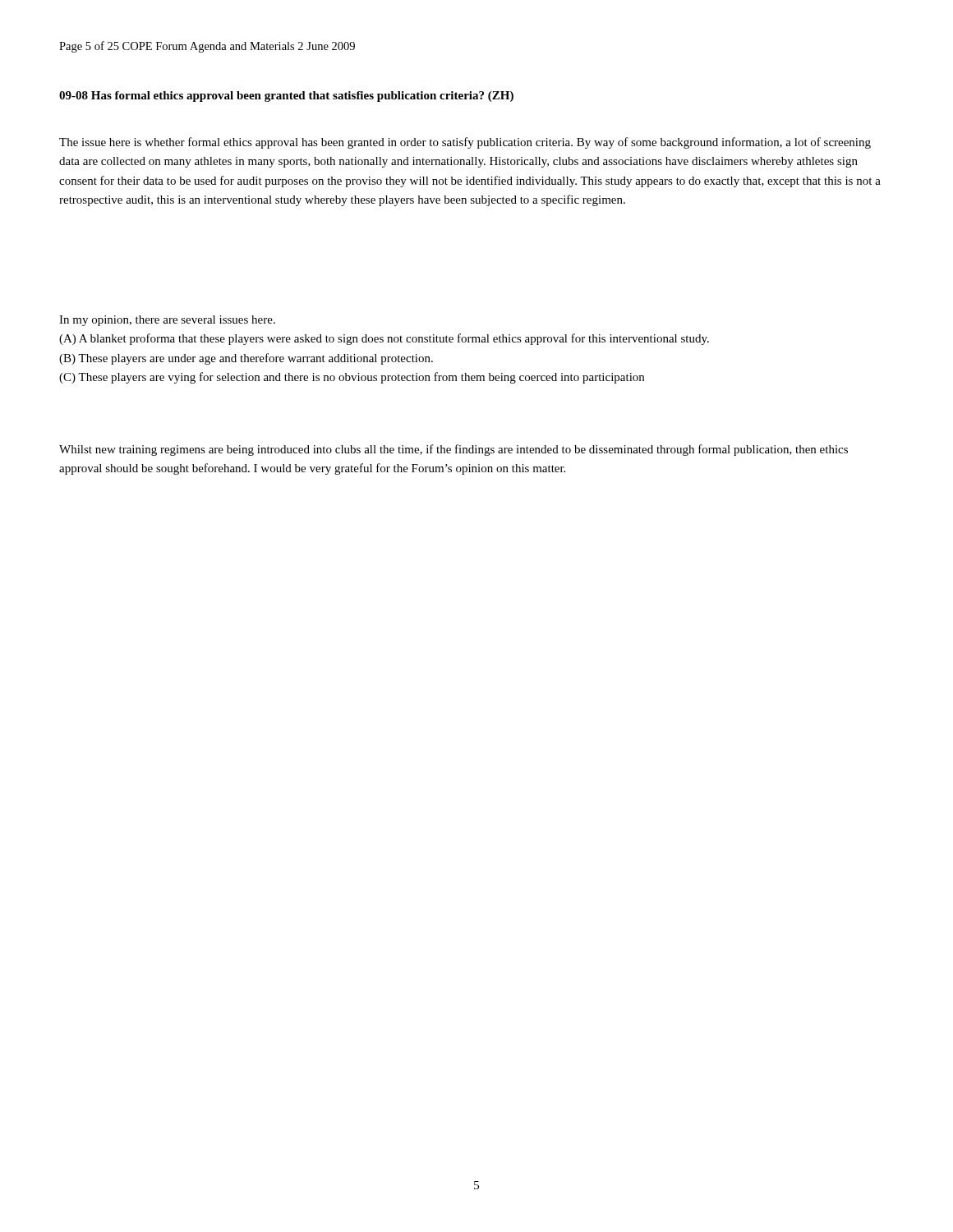Click on the block starting "The issue here"
The image size is (953, 1232).
pos(470,171)
